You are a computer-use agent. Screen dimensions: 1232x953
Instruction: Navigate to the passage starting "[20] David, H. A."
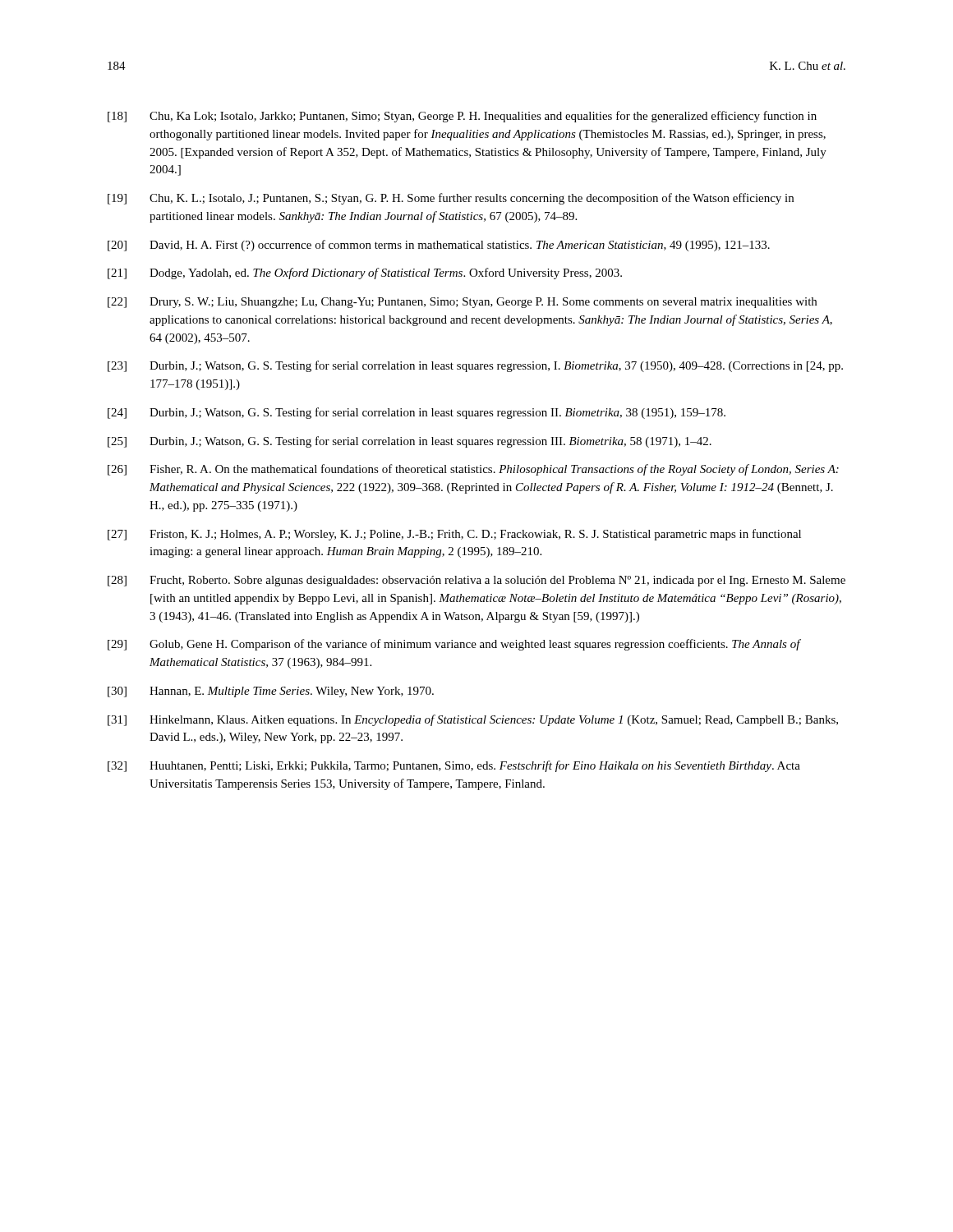point(476,245)
